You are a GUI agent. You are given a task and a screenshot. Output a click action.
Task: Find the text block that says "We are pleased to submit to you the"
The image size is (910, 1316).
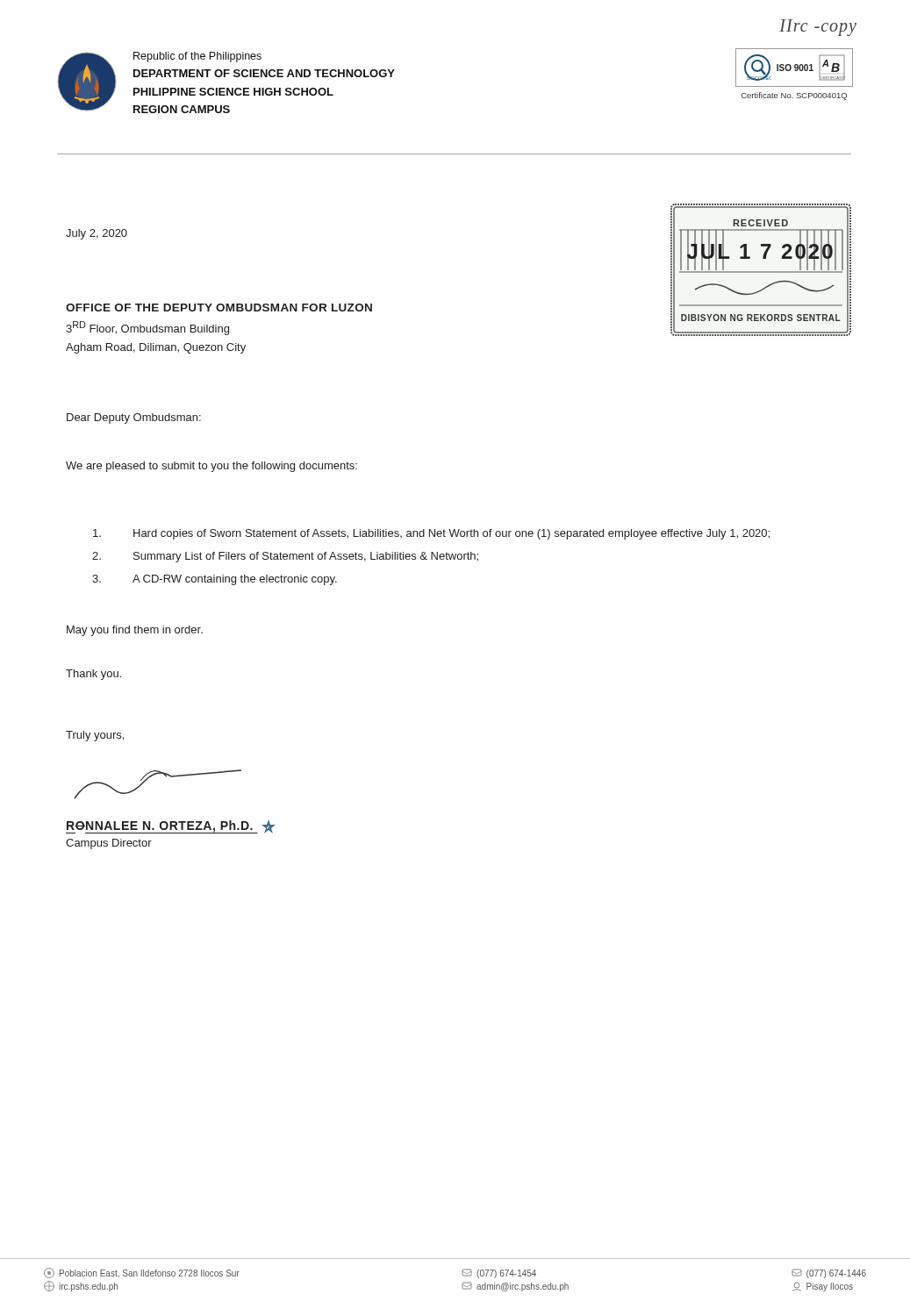(x=212, y=465)
